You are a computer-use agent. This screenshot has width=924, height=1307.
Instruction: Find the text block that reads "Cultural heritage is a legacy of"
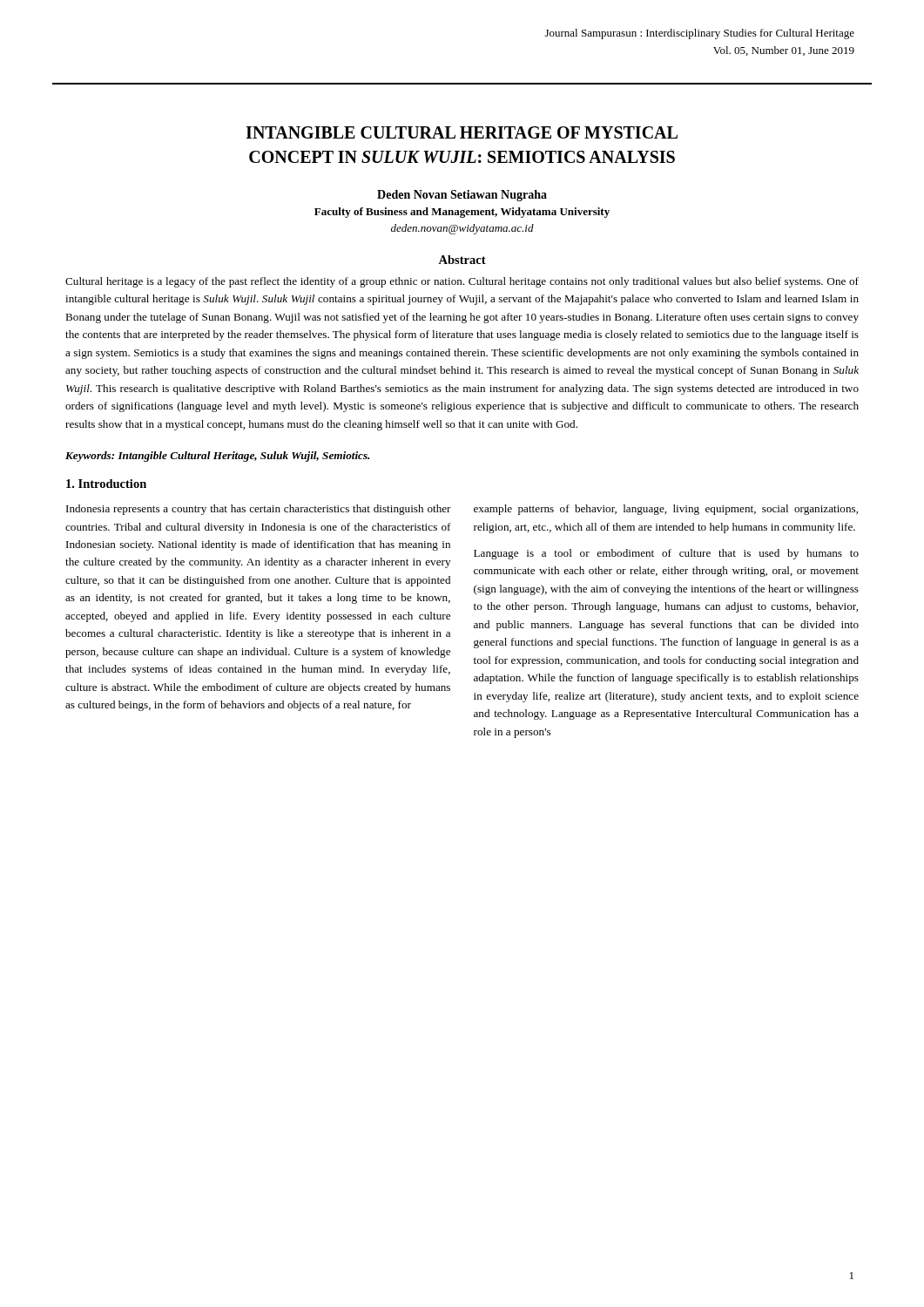point(462,352)
